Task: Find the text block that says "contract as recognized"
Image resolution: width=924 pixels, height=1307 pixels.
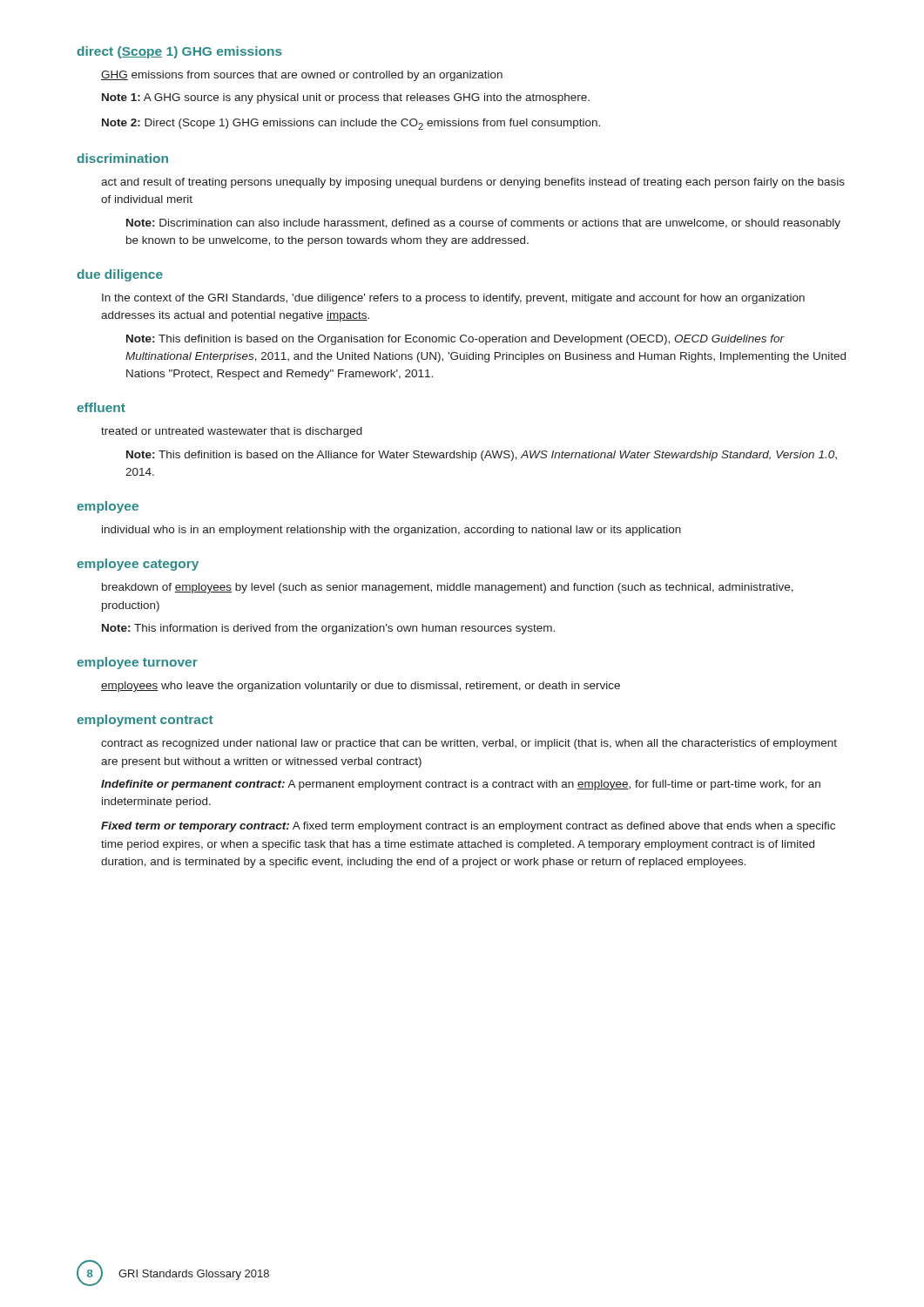Action: click(469, 752)
